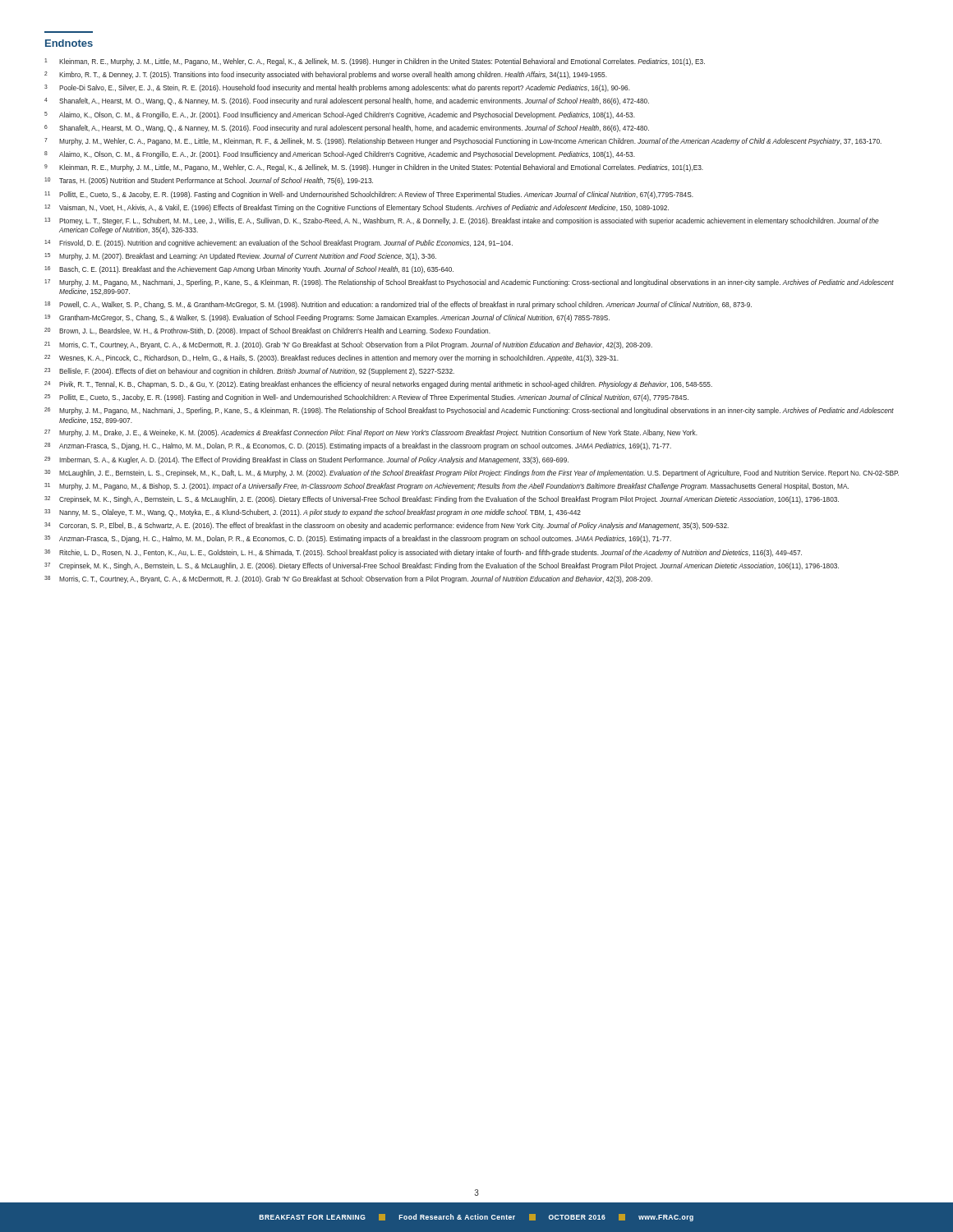
Task: Locate the element starting "25 Pollitt, E., Cueto, S., Jacoby, E."
Action: [x=476, y=398]
